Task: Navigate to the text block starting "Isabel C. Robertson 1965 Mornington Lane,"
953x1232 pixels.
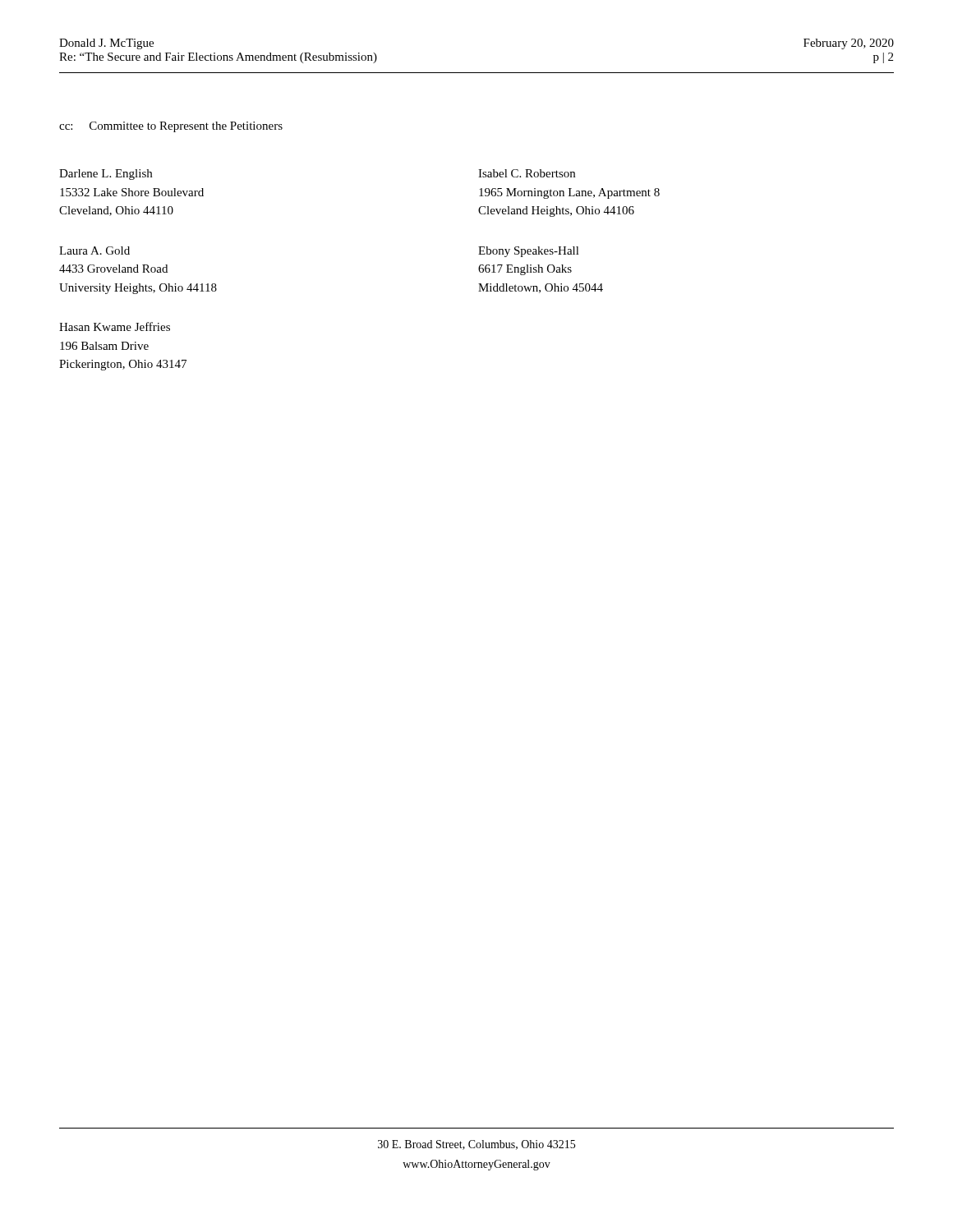Action: point(569,192)
